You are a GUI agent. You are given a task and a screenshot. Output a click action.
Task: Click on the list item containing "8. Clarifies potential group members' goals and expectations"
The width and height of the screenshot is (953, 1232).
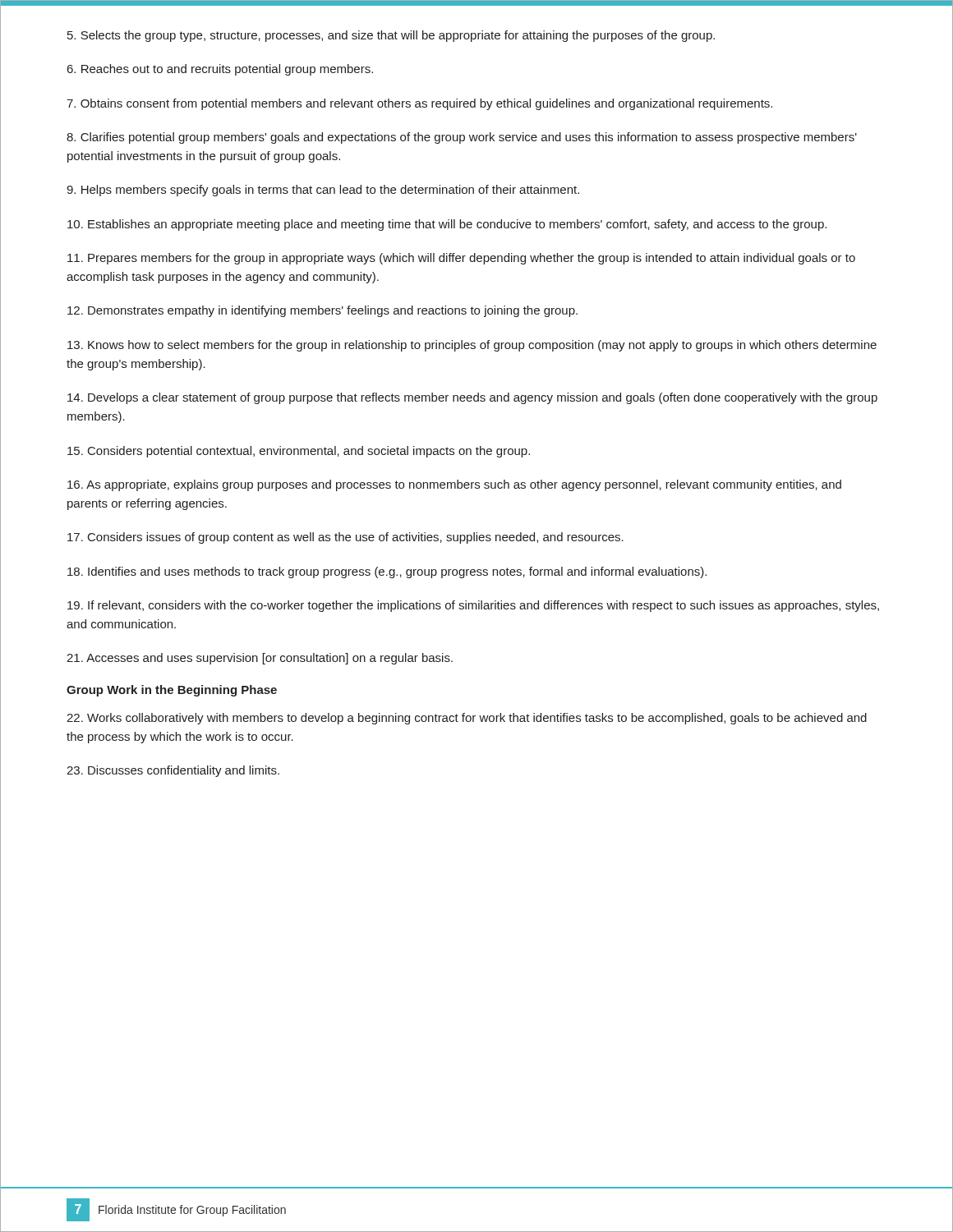tap(462, 146)
